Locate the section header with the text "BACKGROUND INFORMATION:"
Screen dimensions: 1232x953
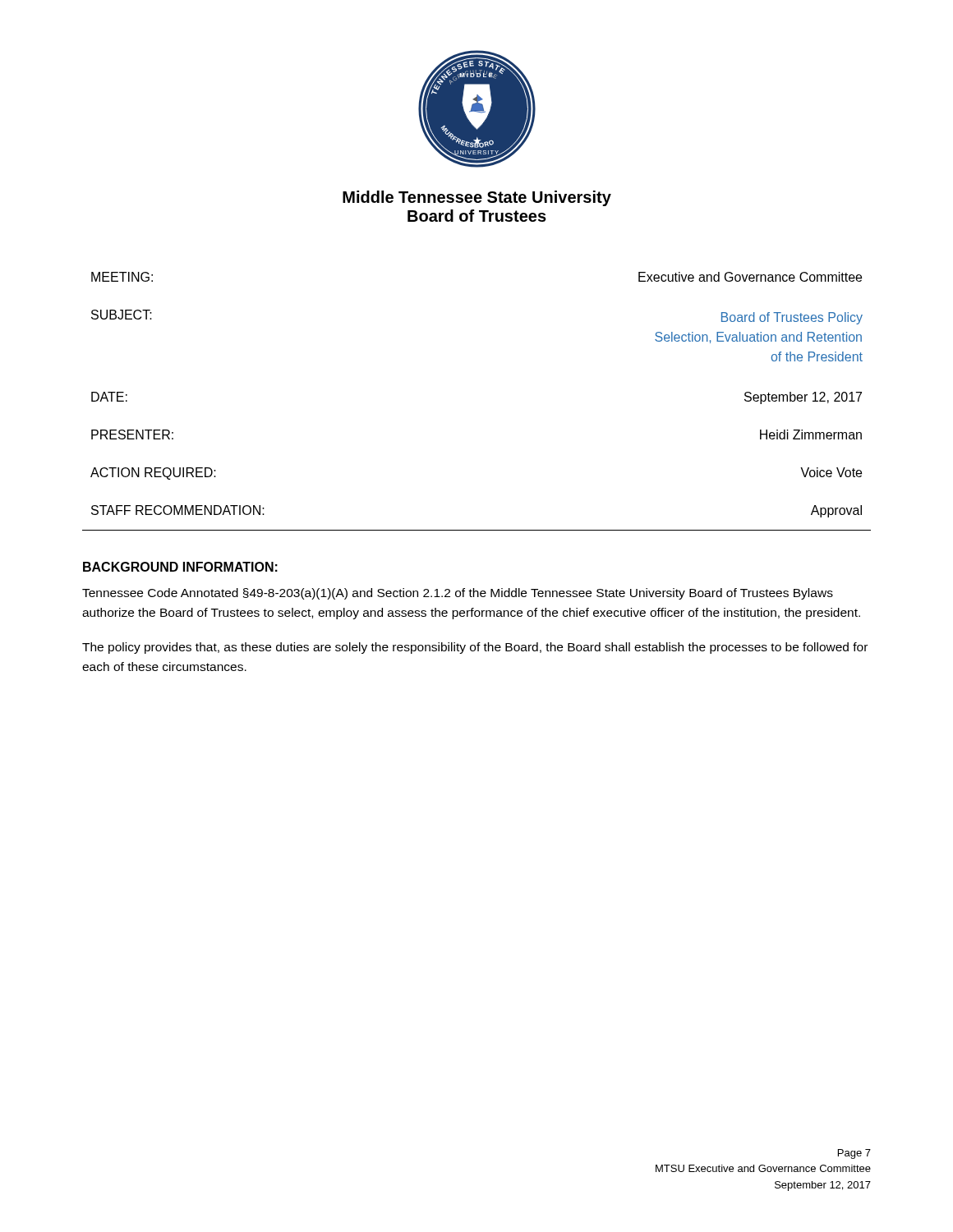180,567
